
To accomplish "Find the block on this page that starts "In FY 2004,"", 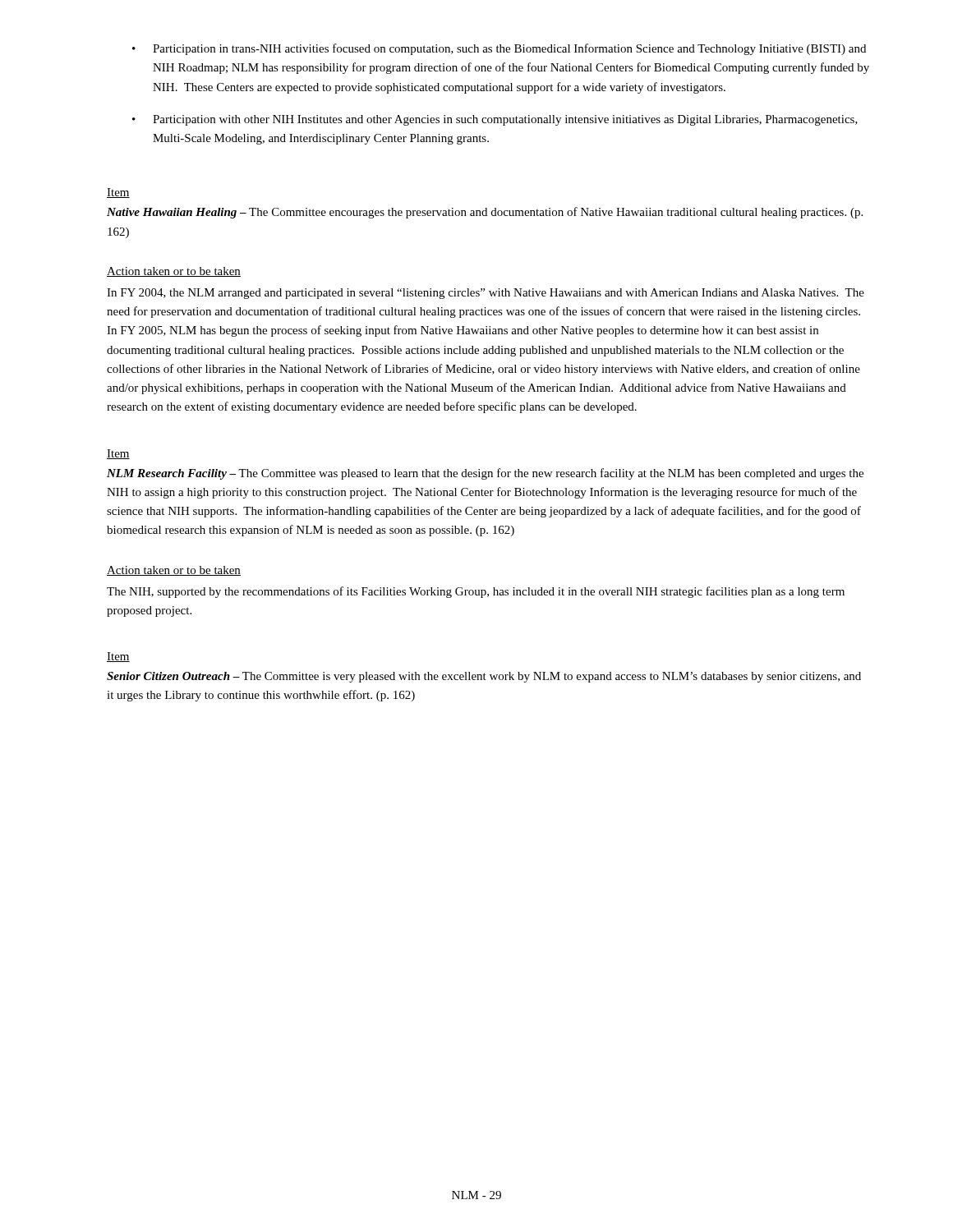I will point(485,349).
